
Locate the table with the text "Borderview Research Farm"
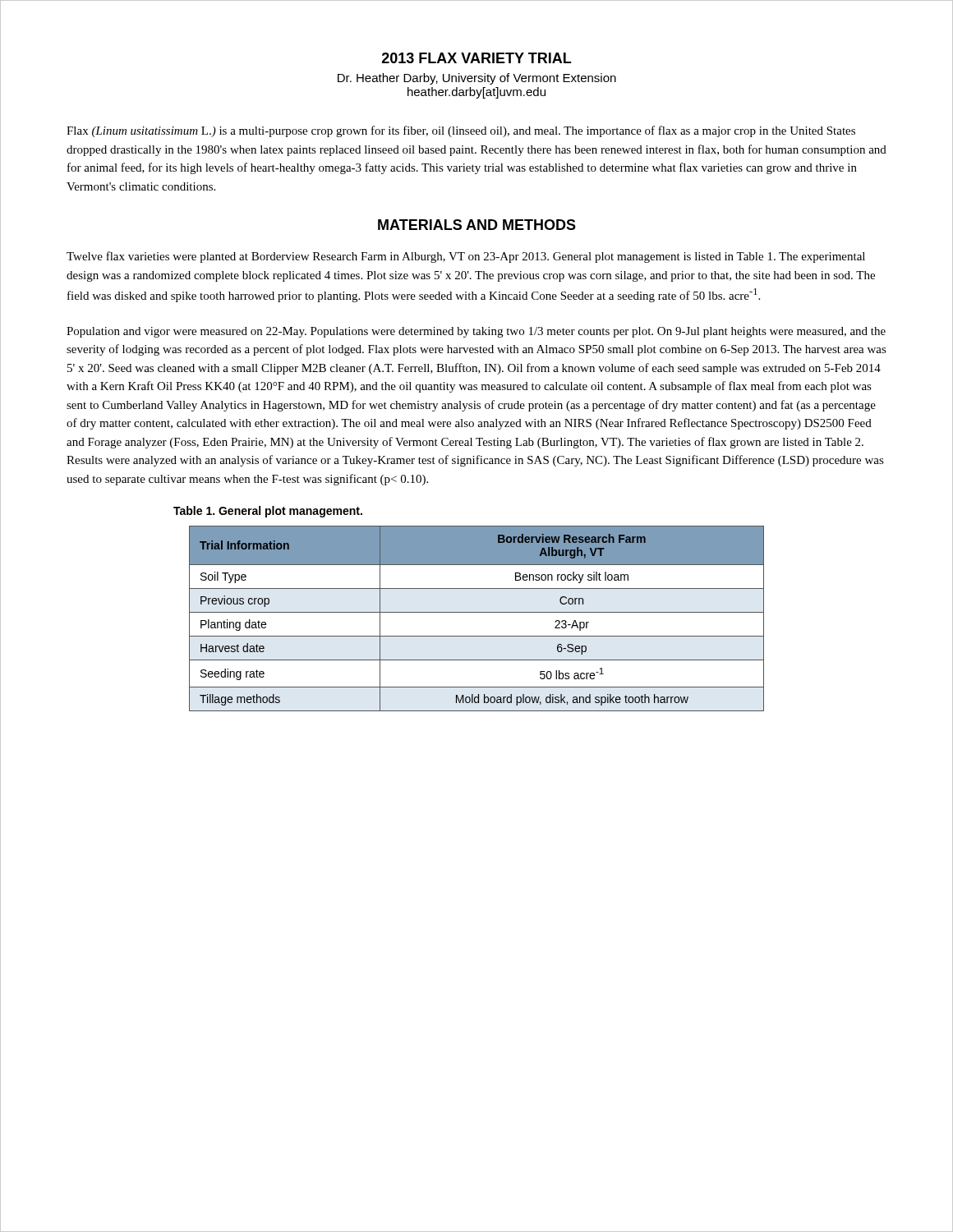(x=476, y=618)
